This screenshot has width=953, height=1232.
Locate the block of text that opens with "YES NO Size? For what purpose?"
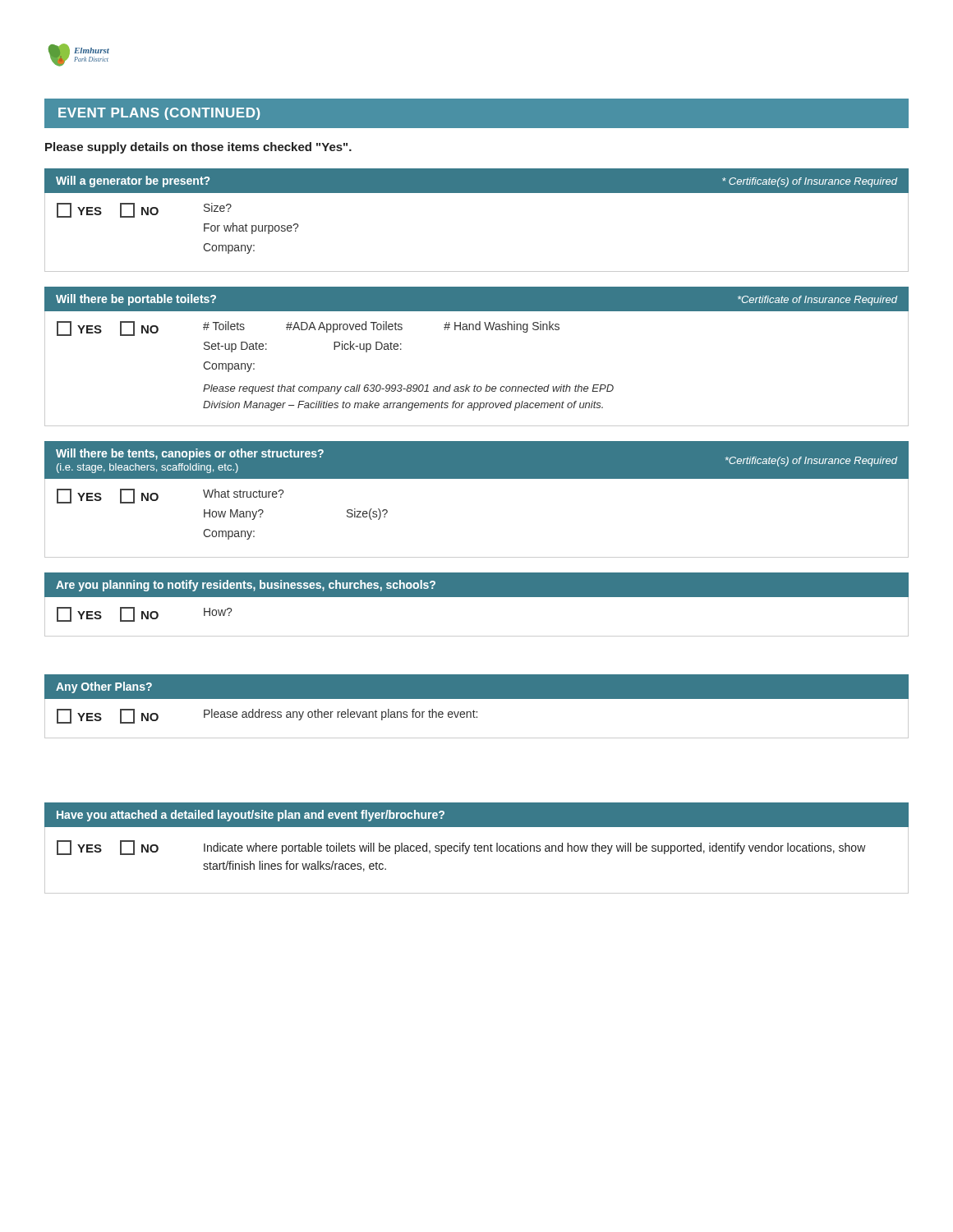(144, 210)
